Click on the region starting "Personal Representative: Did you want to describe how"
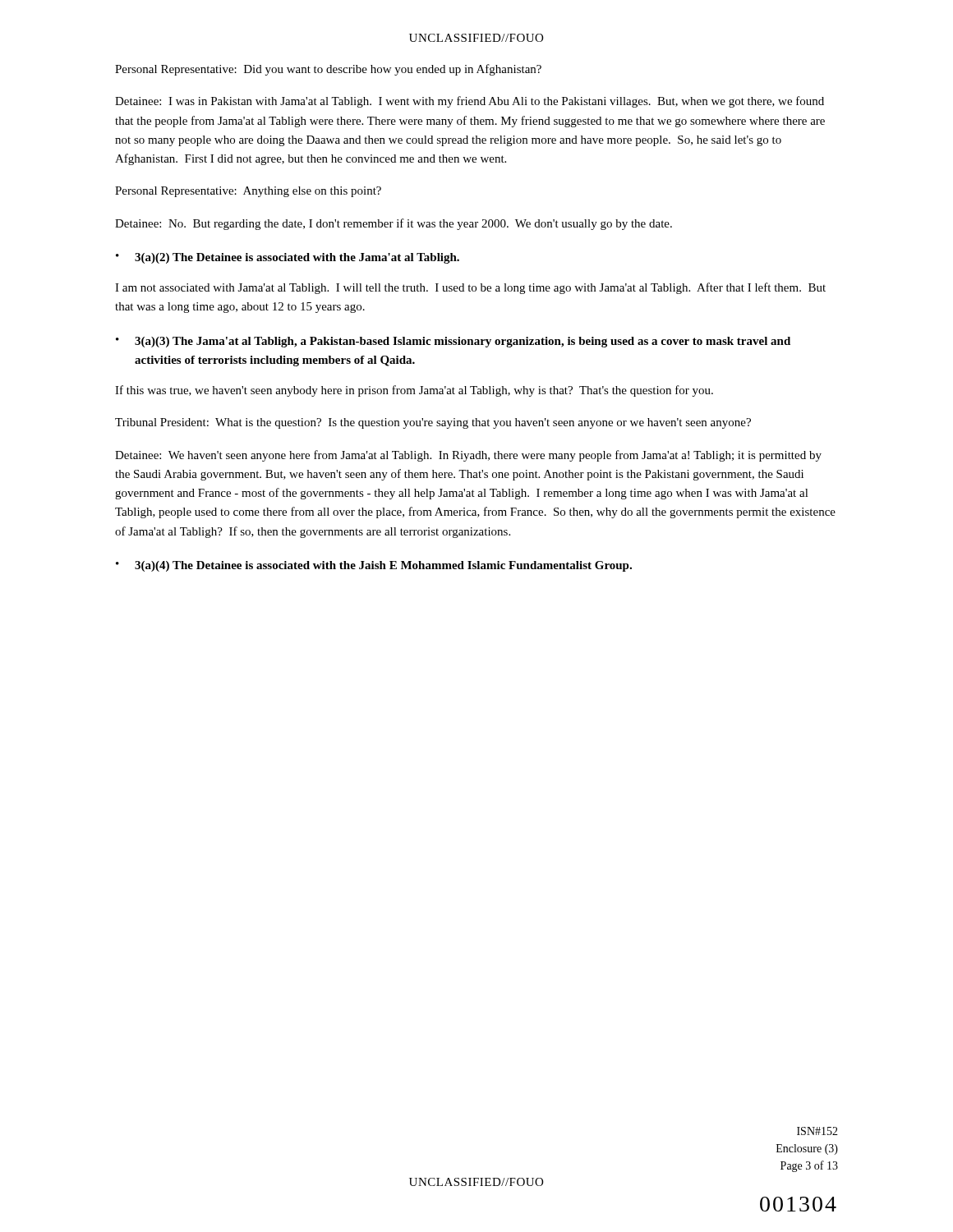 [328, 69]
